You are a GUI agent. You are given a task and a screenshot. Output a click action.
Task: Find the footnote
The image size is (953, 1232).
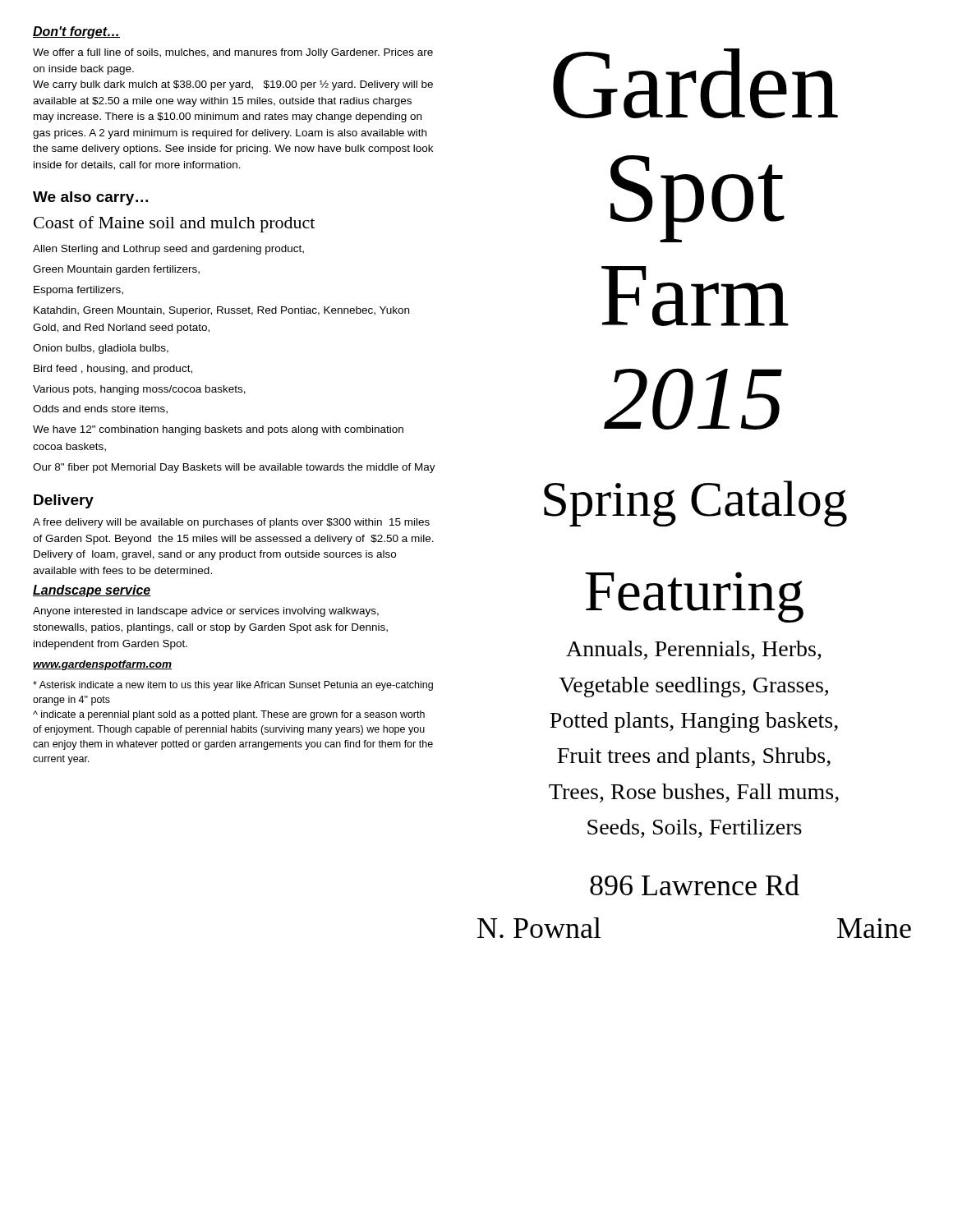pyautogui.click(x=234, y=722)
